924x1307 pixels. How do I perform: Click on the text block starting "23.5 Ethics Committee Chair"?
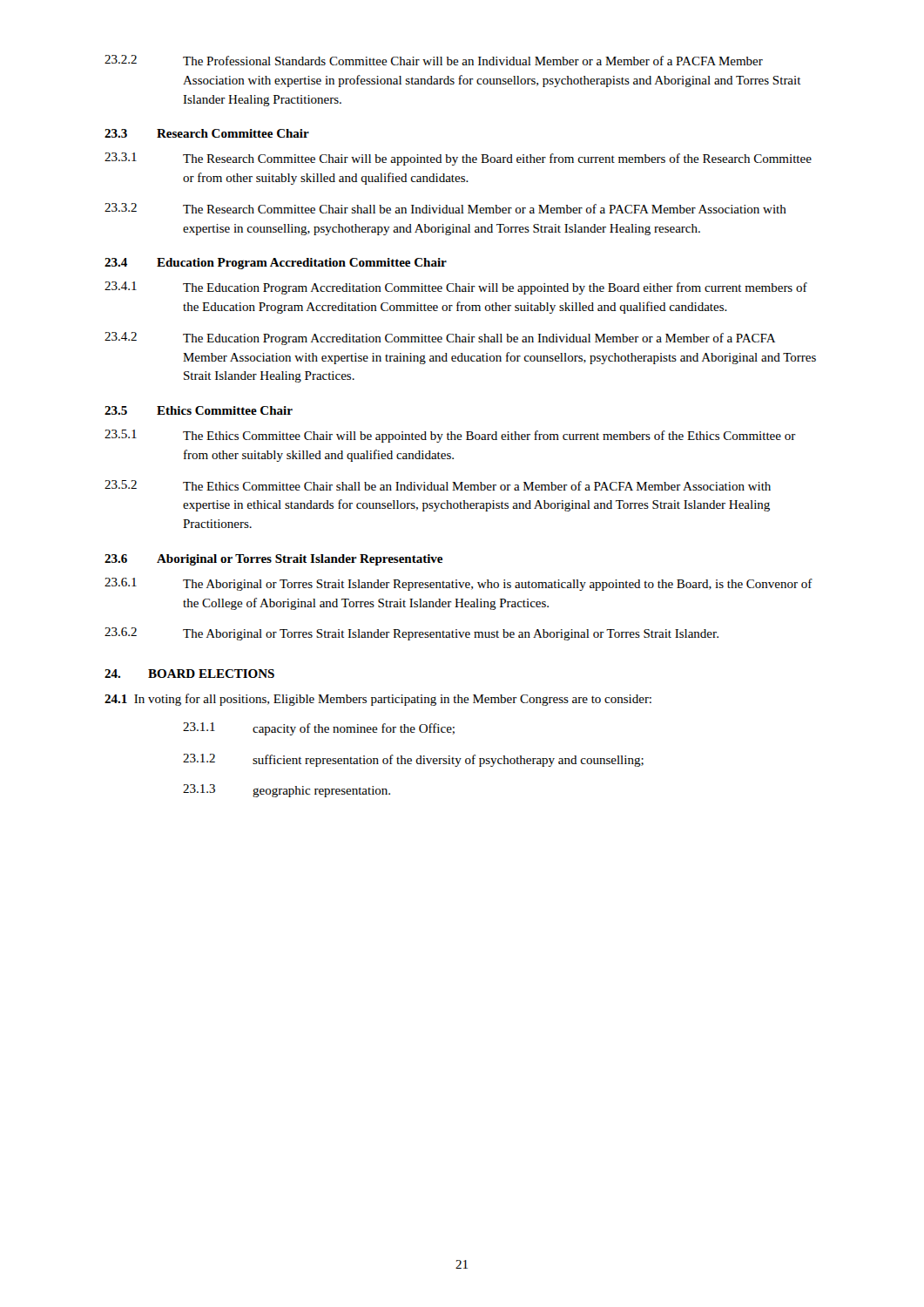click(198, 411)
